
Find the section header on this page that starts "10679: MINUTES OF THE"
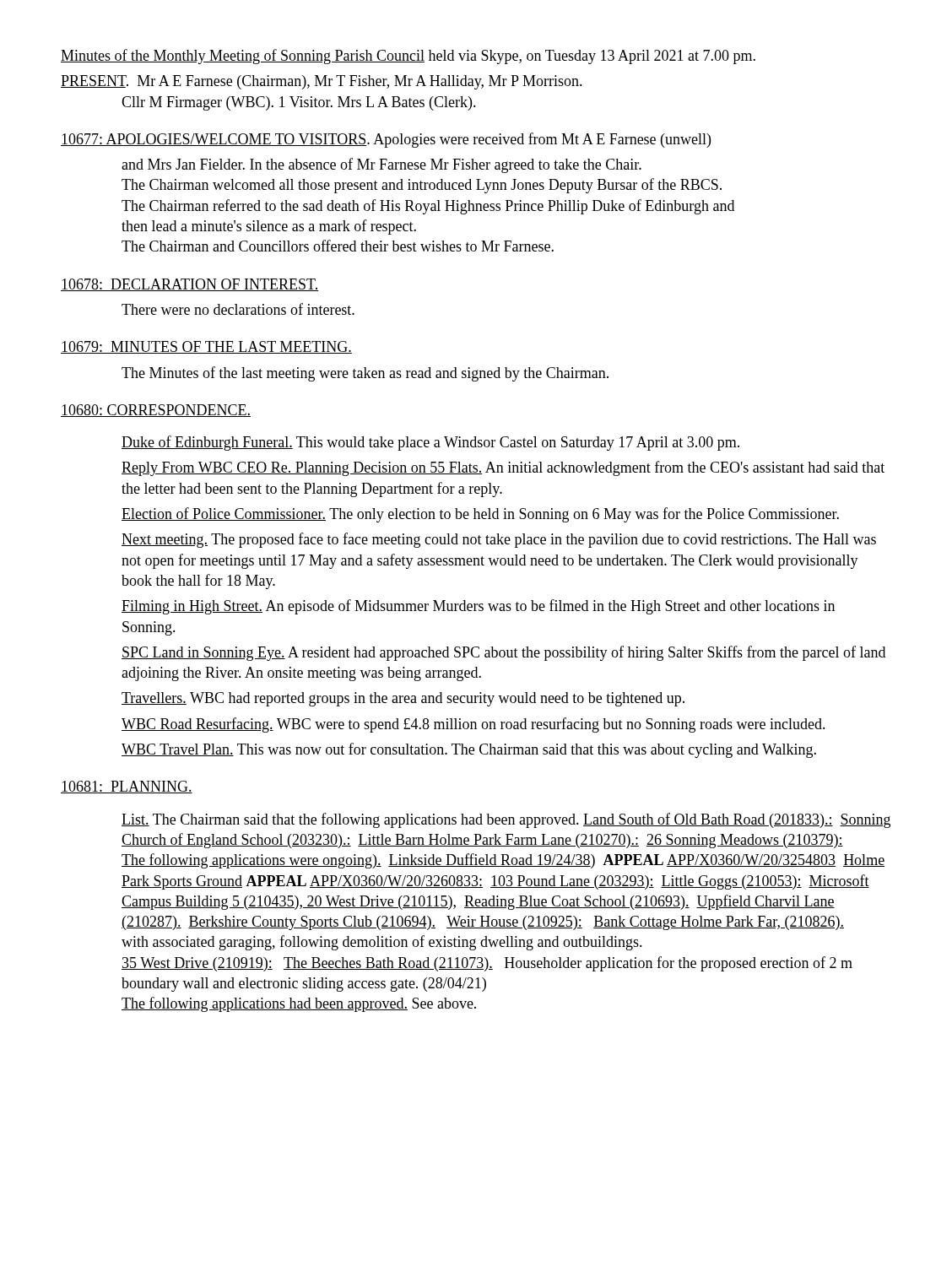206,347
